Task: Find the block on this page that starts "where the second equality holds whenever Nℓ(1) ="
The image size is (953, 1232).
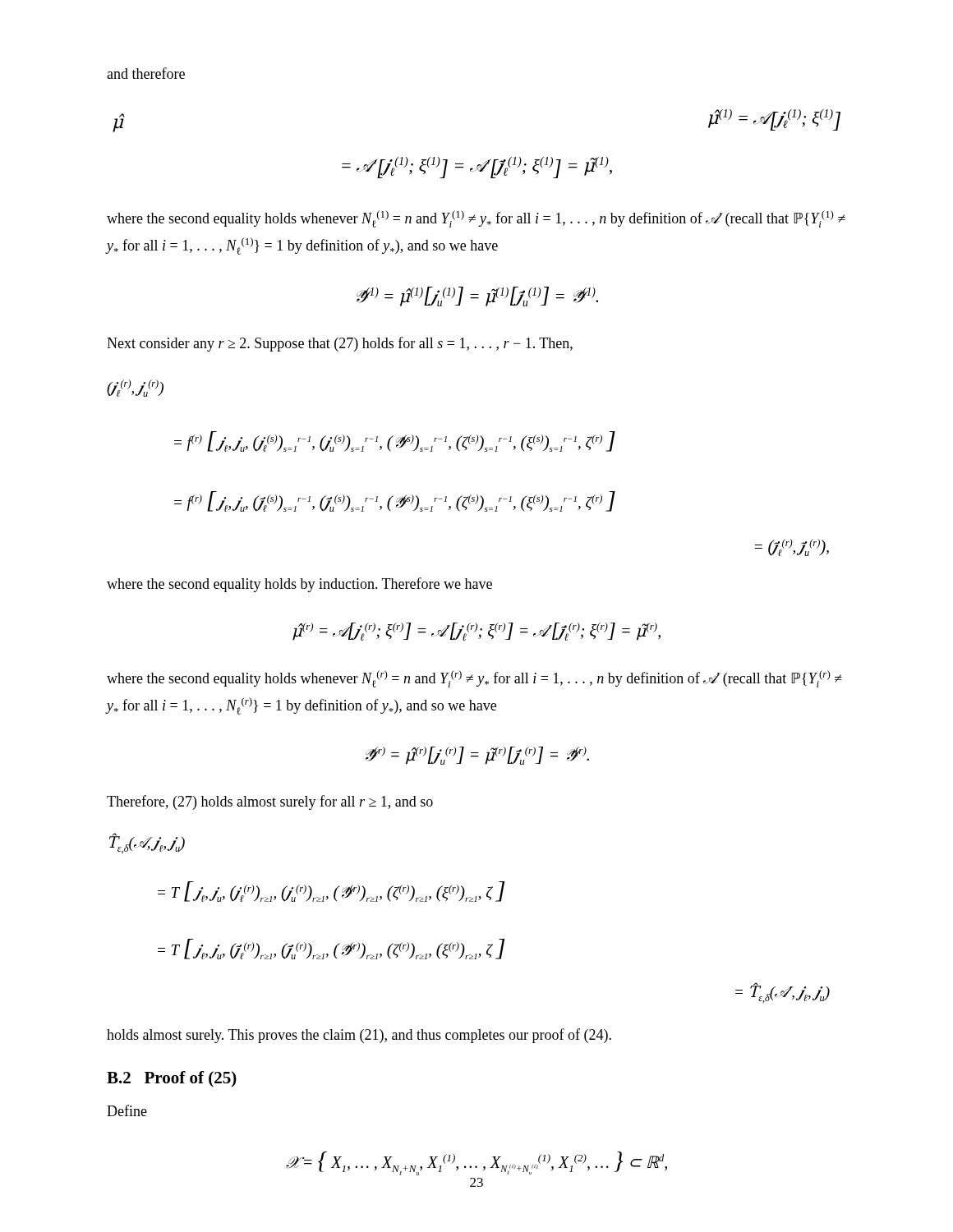Action: click(x=476, y=232)
